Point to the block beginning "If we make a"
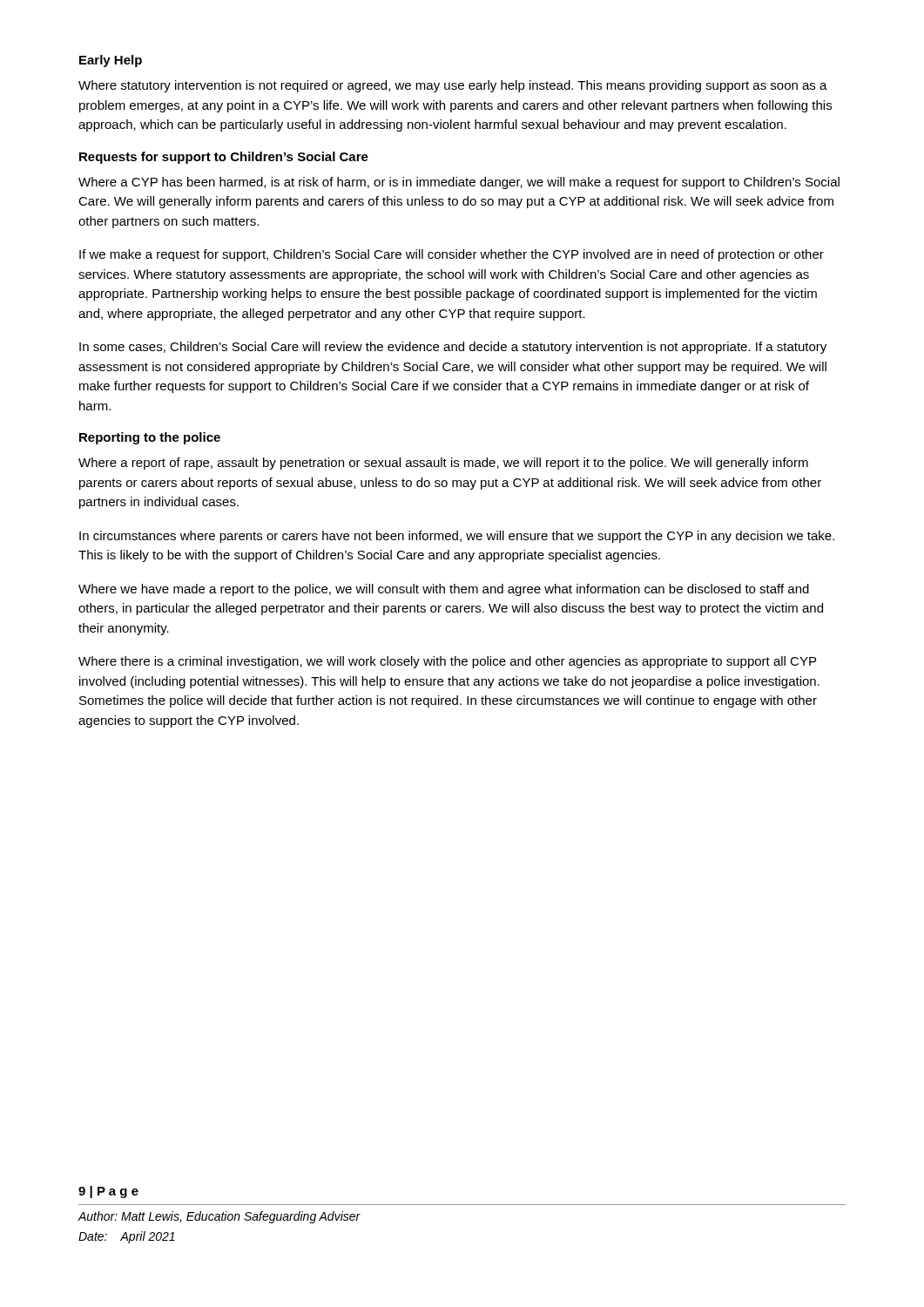 click(x=451, y=283)
